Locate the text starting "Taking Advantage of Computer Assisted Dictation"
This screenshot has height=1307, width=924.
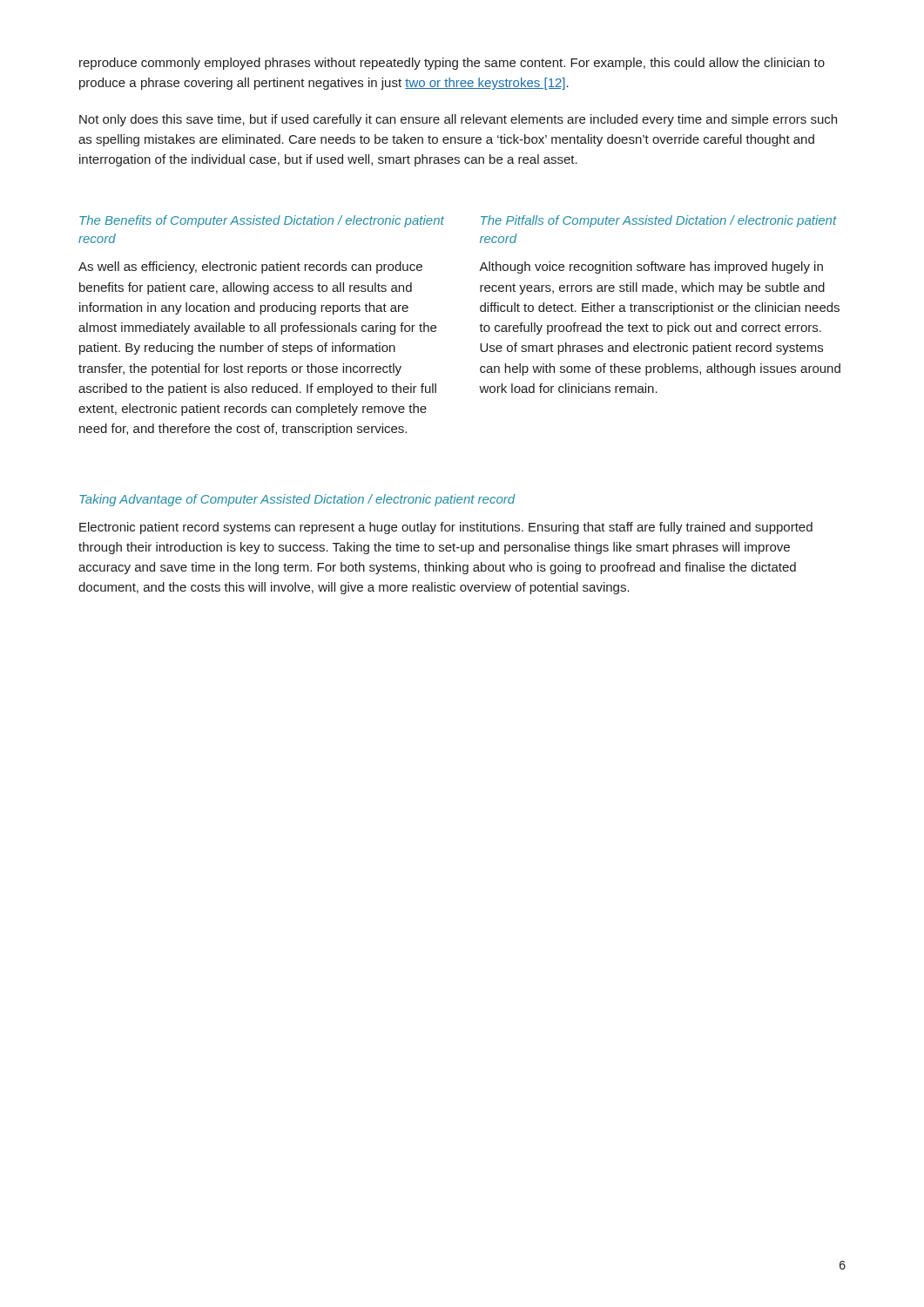[297, 498]
